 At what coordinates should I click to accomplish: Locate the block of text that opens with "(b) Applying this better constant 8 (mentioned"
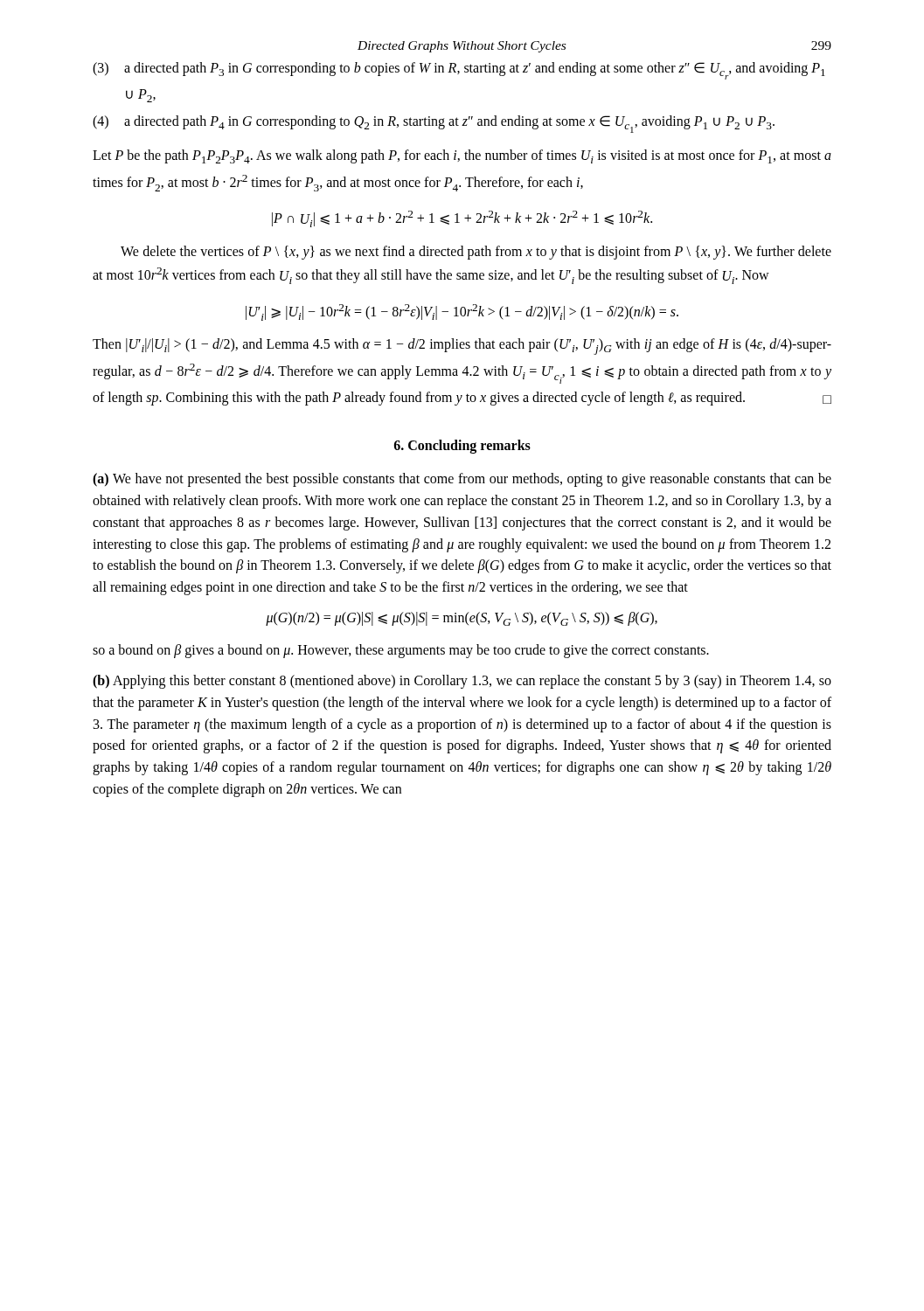click(462, 735)
